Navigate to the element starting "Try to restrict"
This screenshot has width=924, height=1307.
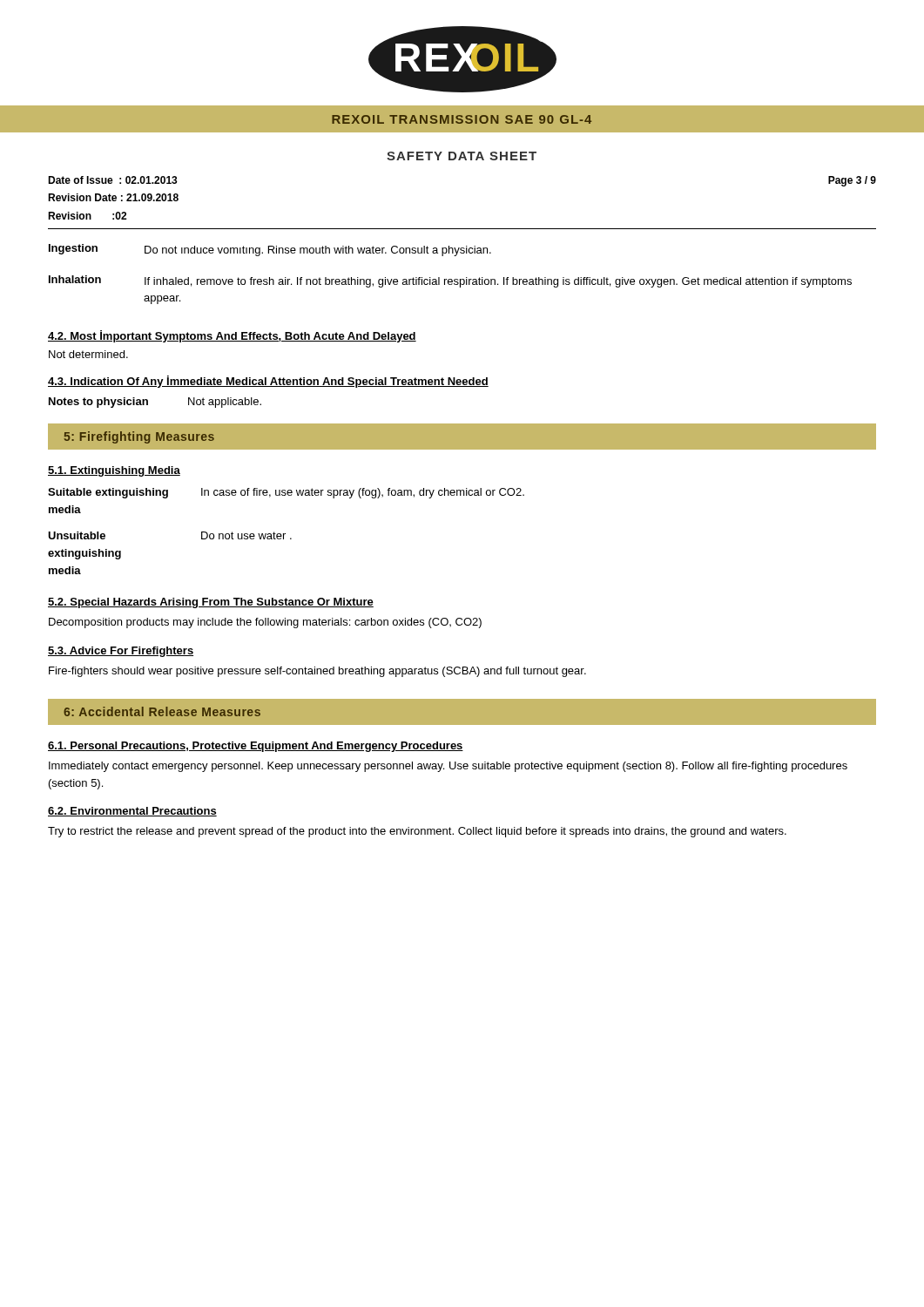(417, 831)
